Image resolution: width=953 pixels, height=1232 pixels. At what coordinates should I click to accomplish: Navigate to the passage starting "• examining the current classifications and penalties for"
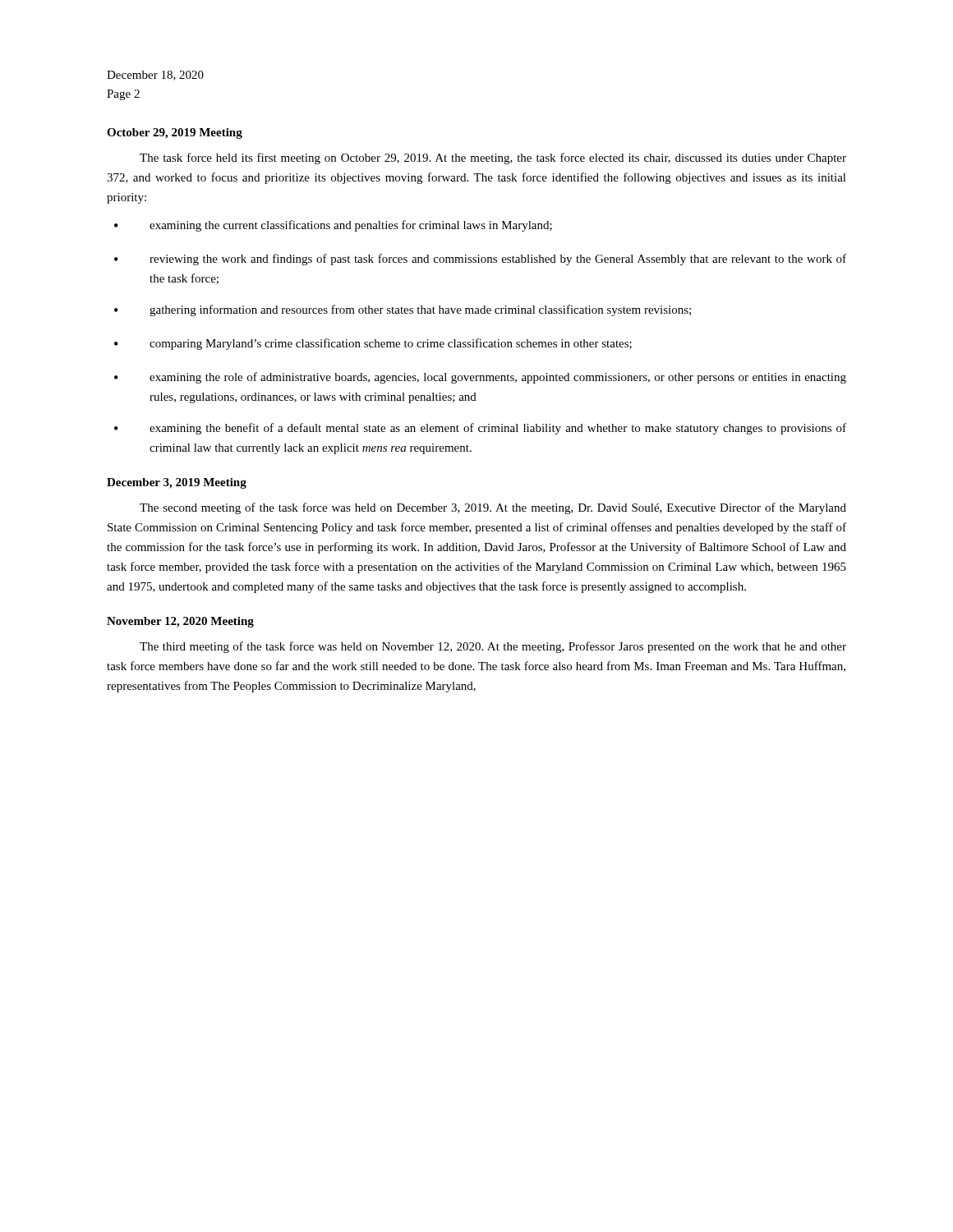(x=476, y=226)
